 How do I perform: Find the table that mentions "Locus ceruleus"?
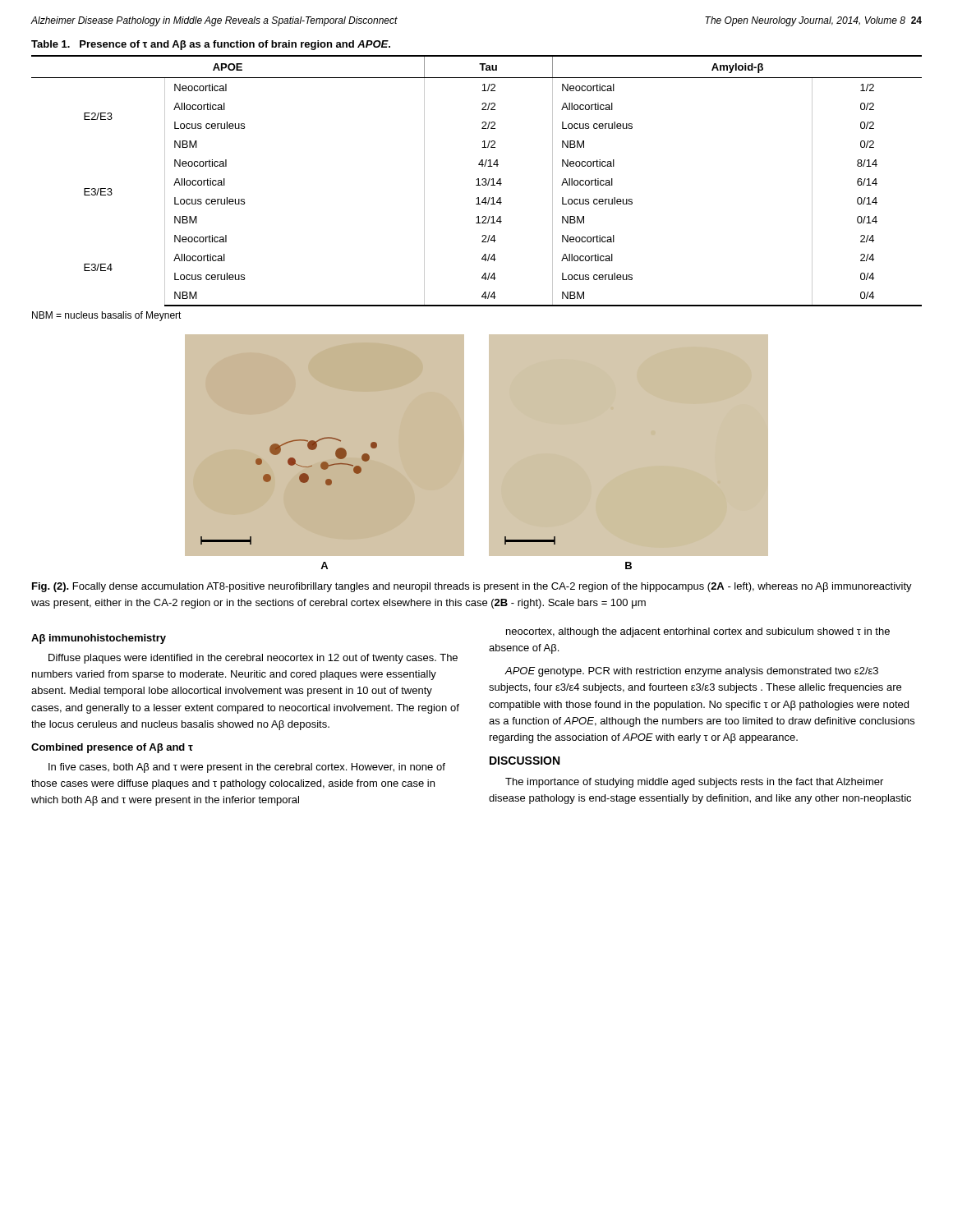point(476,181)
